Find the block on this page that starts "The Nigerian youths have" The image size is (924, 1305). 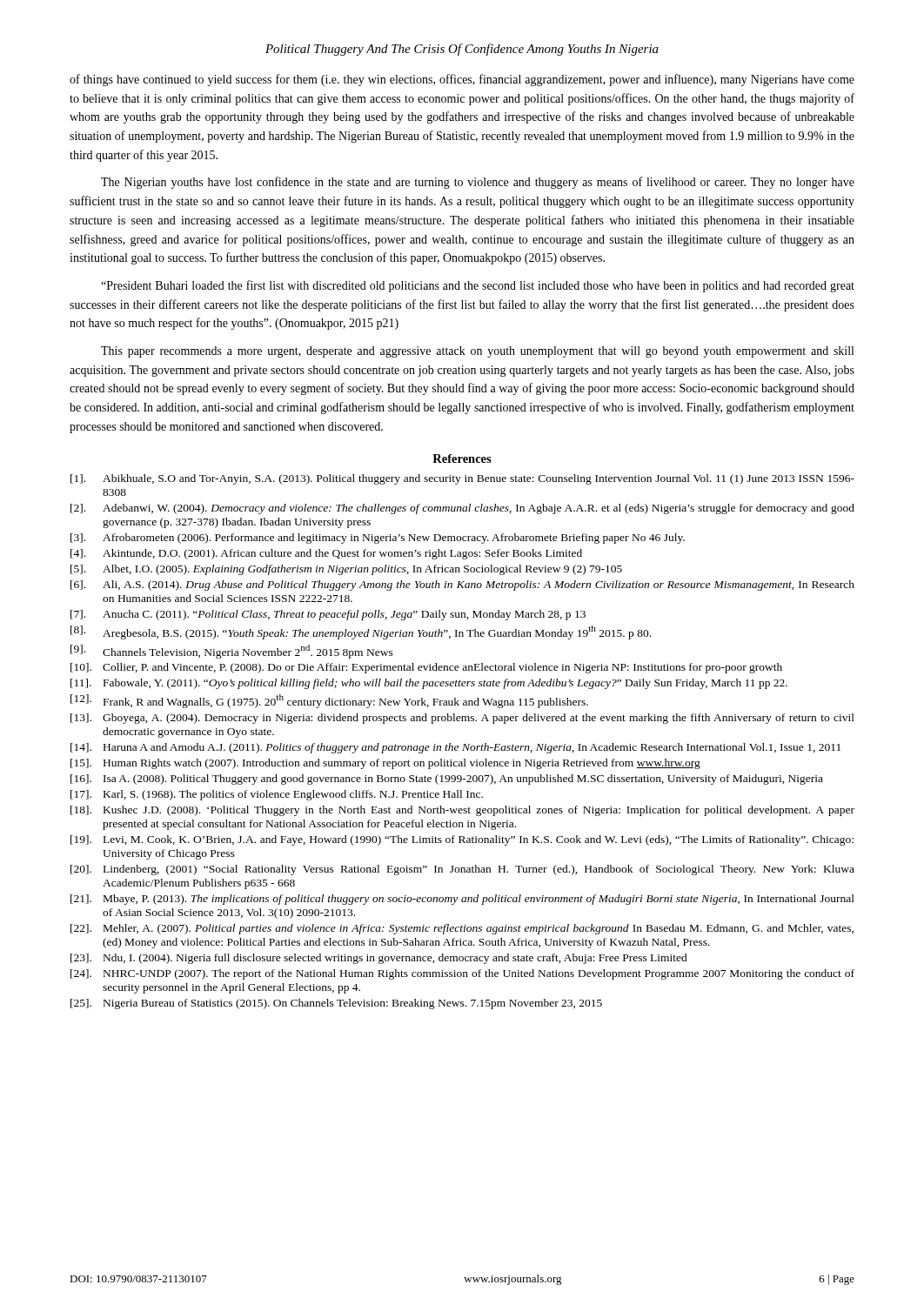[462, 220]
